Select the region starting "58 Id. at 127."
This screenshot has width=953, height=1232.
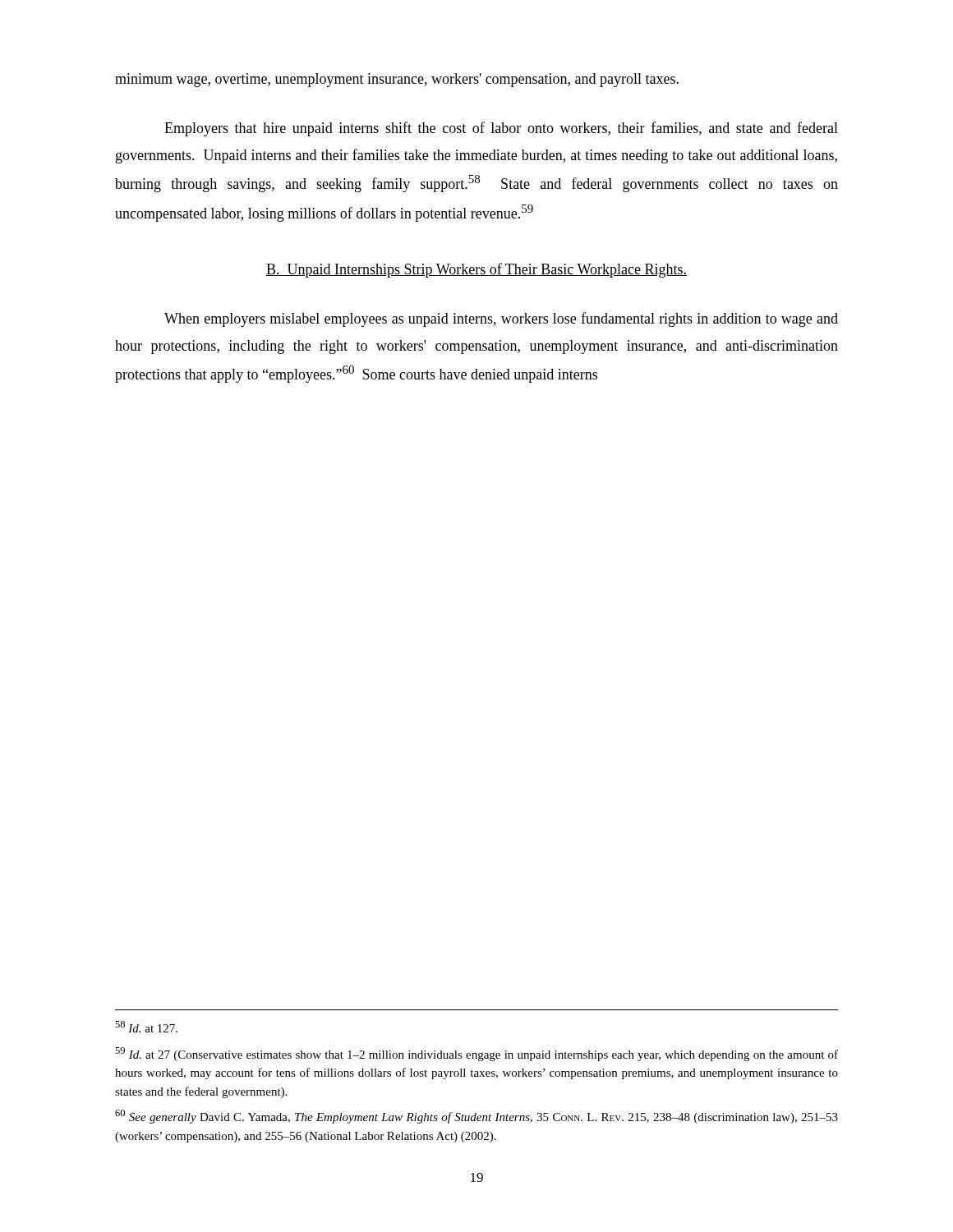147,1027
